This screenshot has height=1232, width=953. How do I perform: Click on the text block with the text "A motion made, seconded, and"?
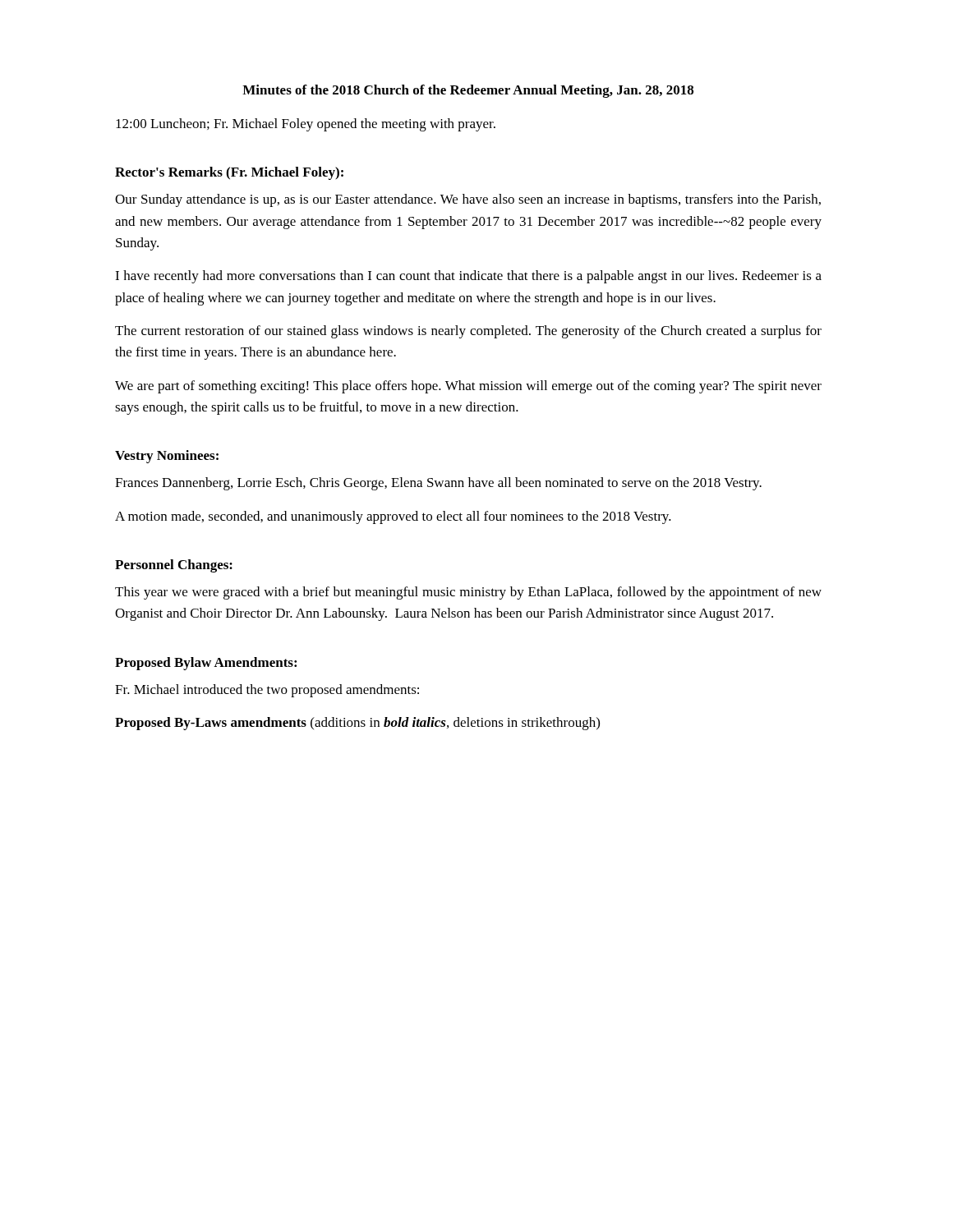pos(393,516)
